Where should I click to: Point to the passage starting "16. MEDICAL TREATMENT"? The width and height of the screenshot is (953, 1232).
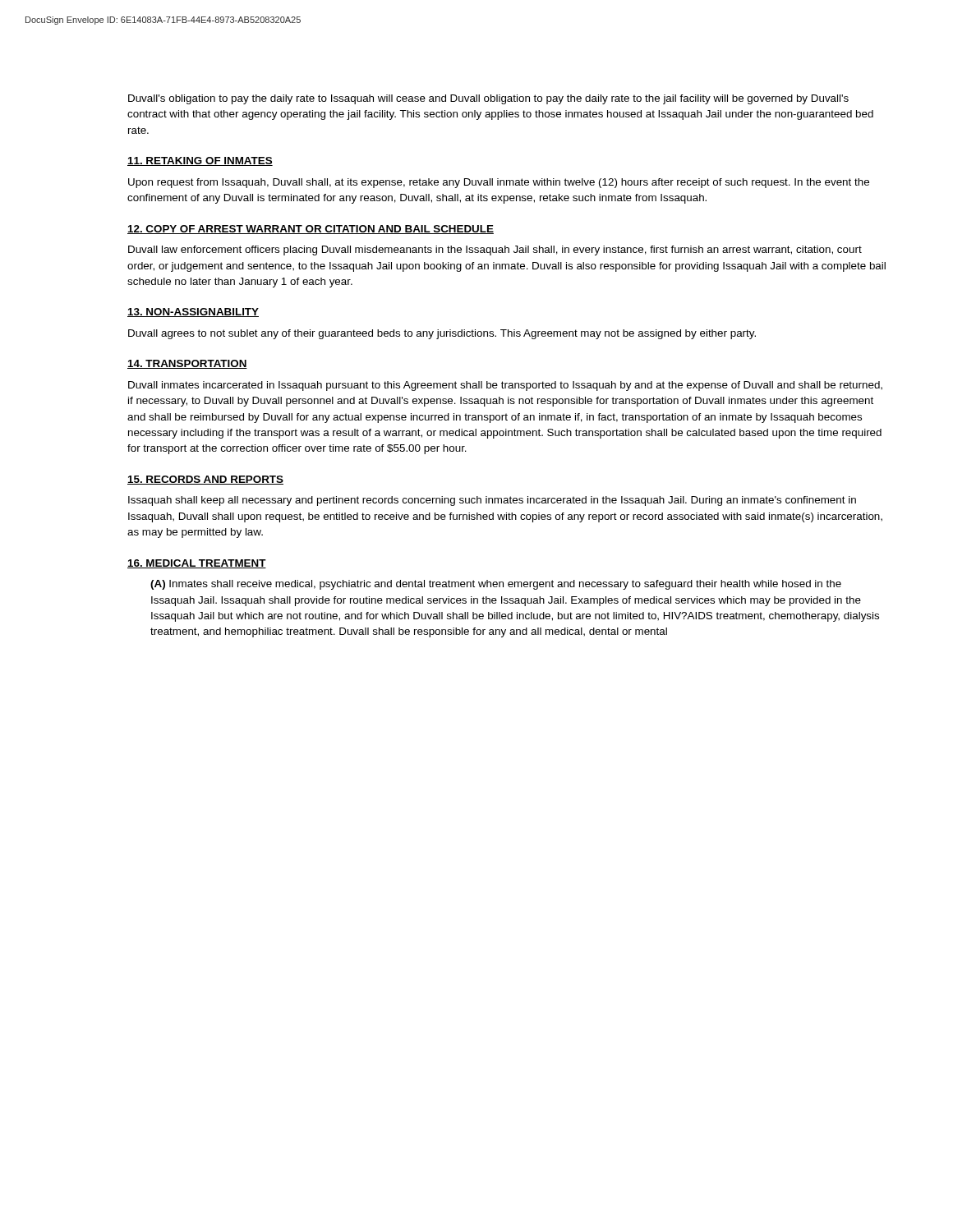[197, 563]
